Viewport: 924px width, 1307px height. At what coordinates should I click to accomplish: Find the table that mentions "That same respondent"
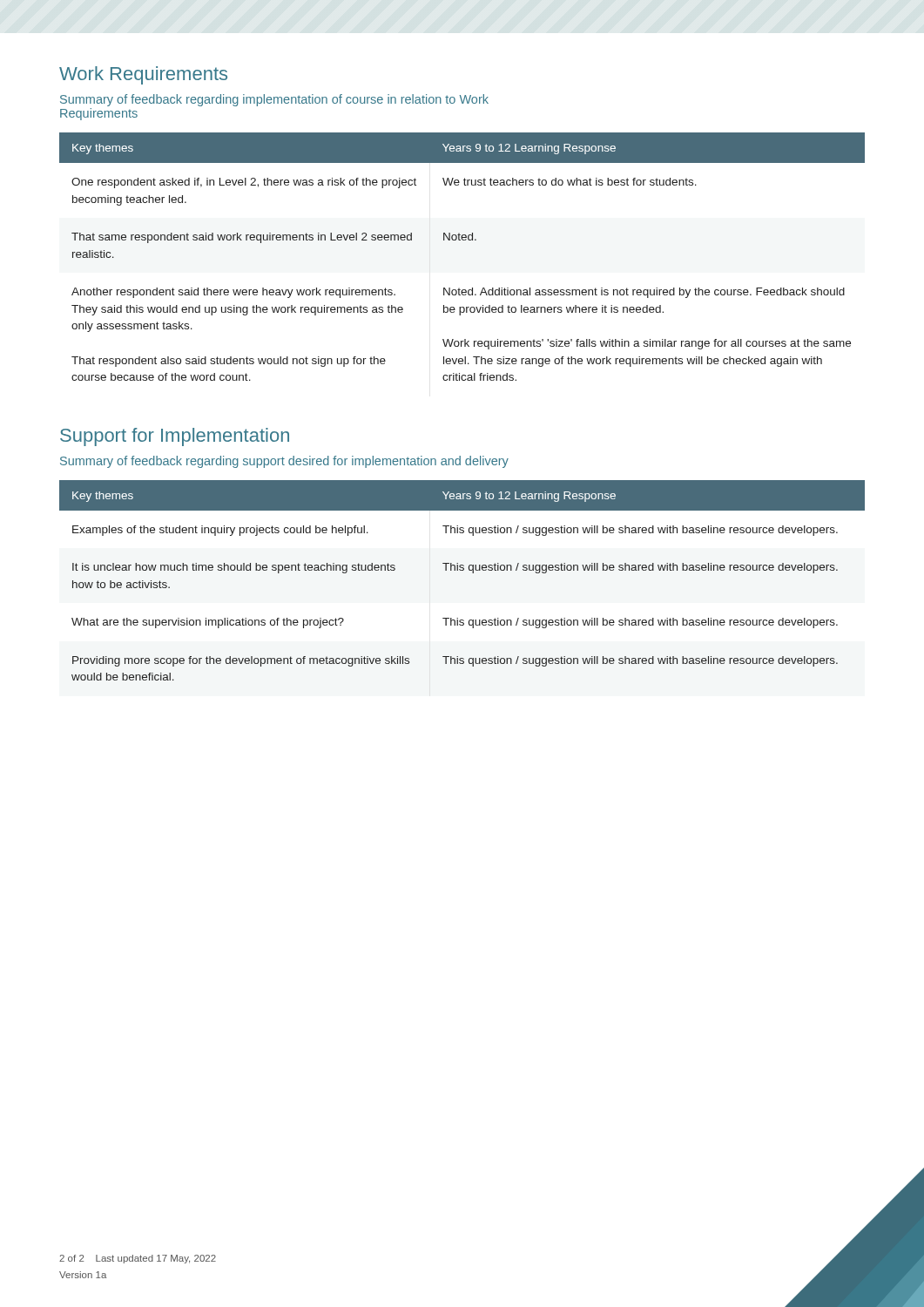(x=462, y=264)
